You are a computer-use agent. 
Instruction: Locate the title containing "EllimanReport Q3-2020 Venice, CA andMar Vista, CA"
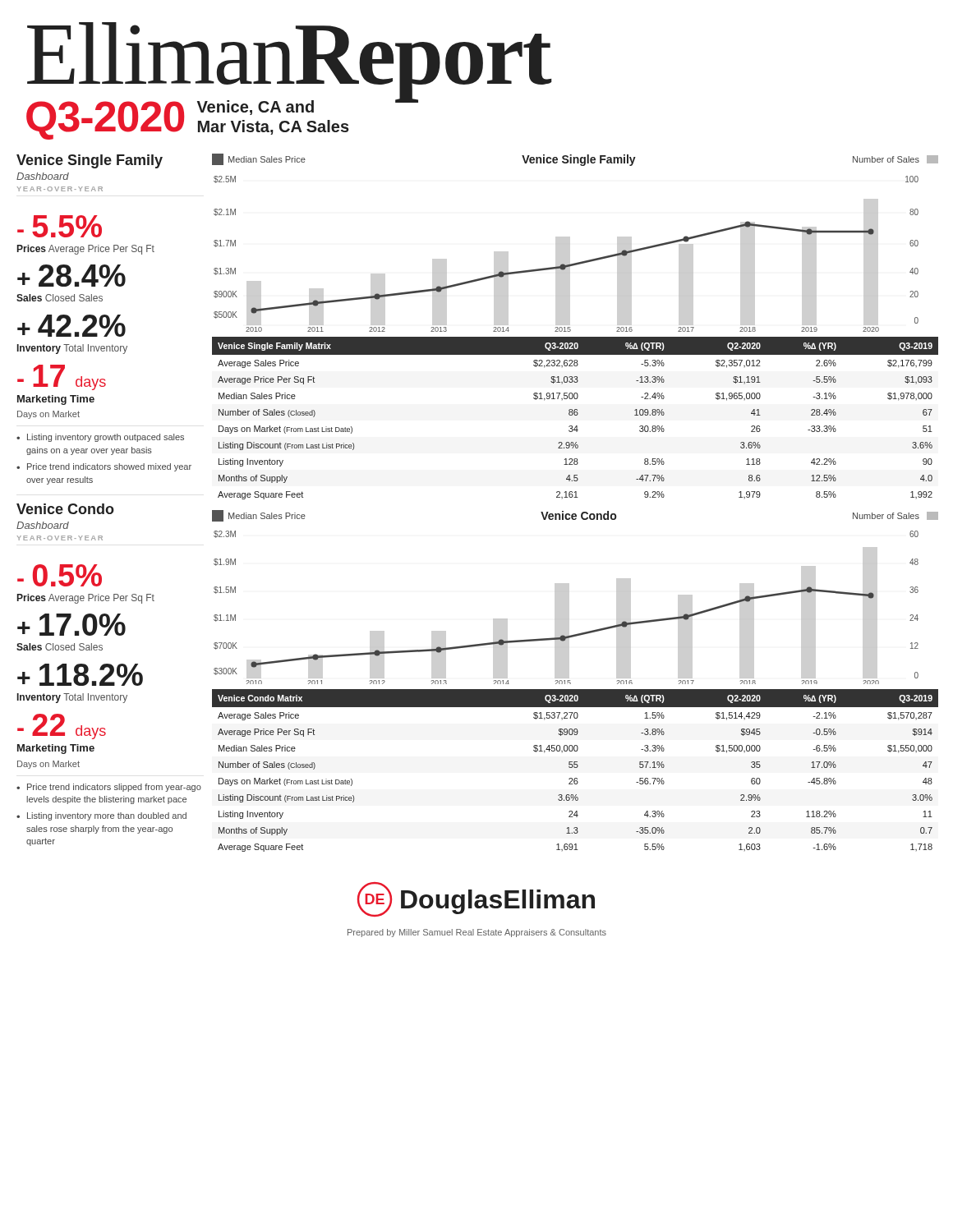[476, 73]
